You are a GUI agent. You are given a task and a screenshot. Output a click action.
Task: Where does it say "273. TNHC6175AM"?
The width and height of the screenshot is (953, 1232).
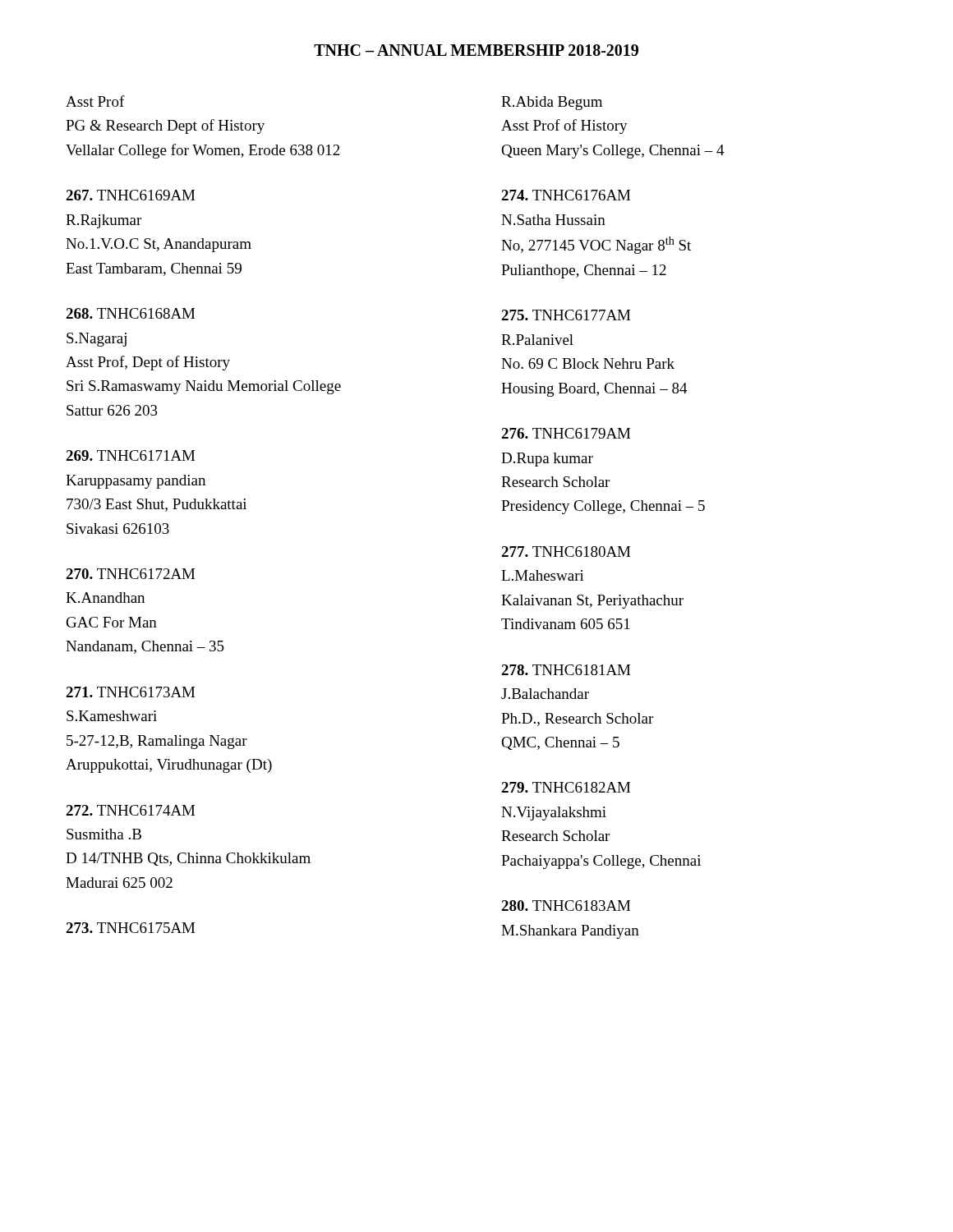click(130, 928)
